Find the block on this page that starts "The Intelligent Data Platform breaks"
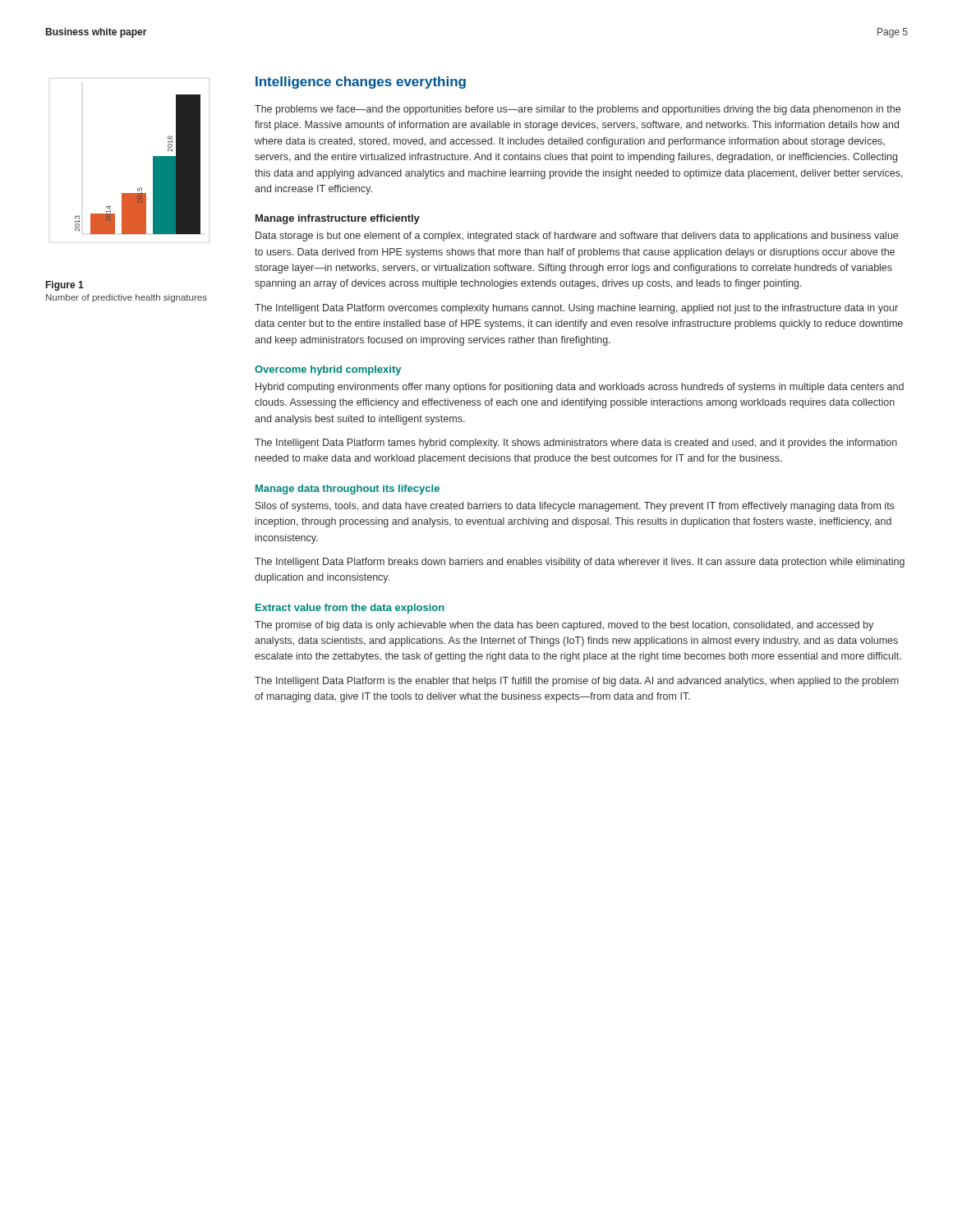Image resolution: width=953 pixels, height=1232 pixels. click(x=580, y=570)
